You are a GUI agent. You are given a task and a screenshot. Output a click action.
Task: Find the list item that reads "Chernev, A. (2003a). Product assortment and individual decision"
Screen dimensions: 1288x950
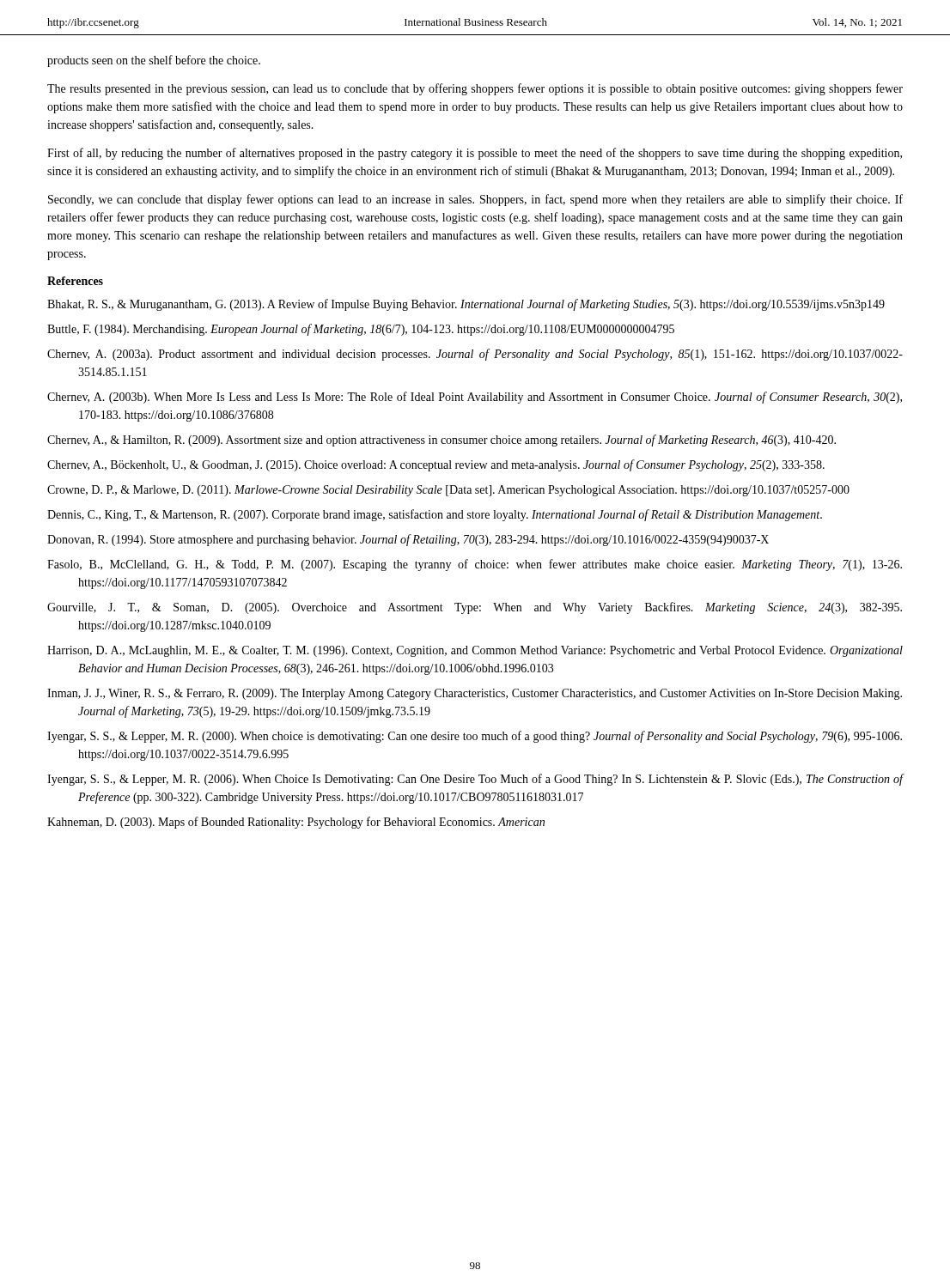[475, 363]
